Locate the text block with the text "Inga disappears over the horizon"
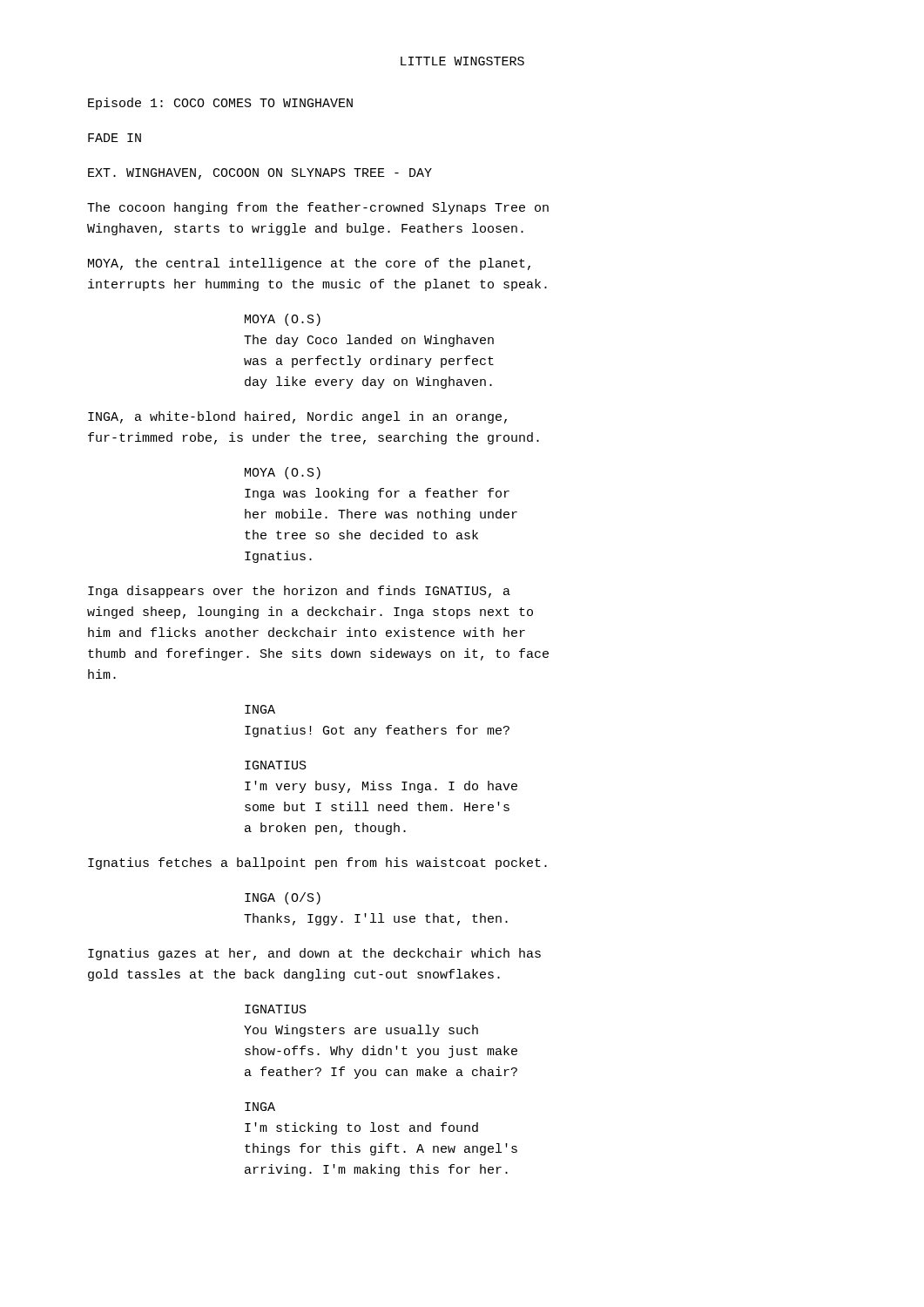Viewport: 924px width, 1307px height. [318, 634]
